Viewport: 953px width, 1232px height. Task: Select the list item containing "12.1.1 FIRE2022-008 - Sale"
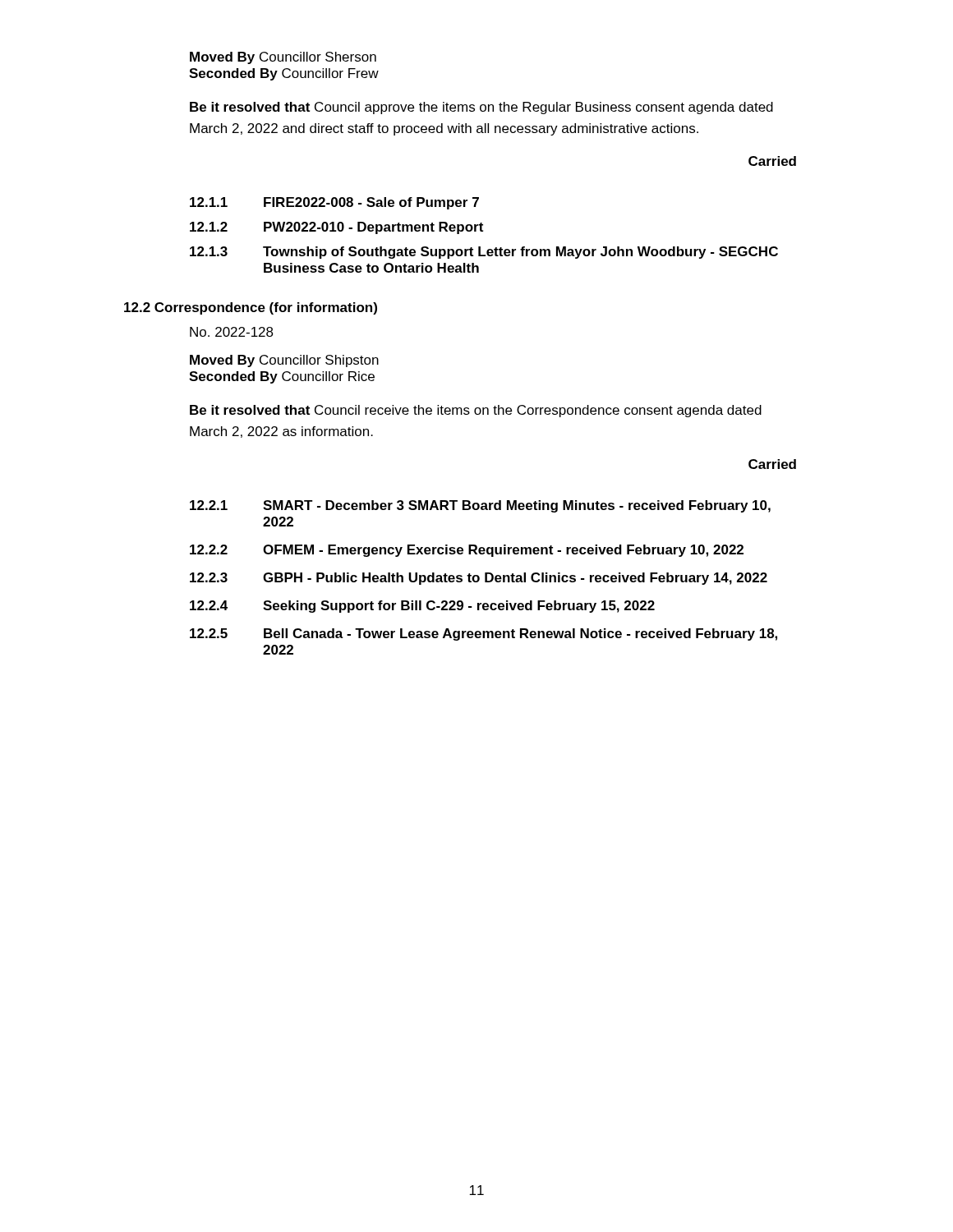click(x=334, y=203)
